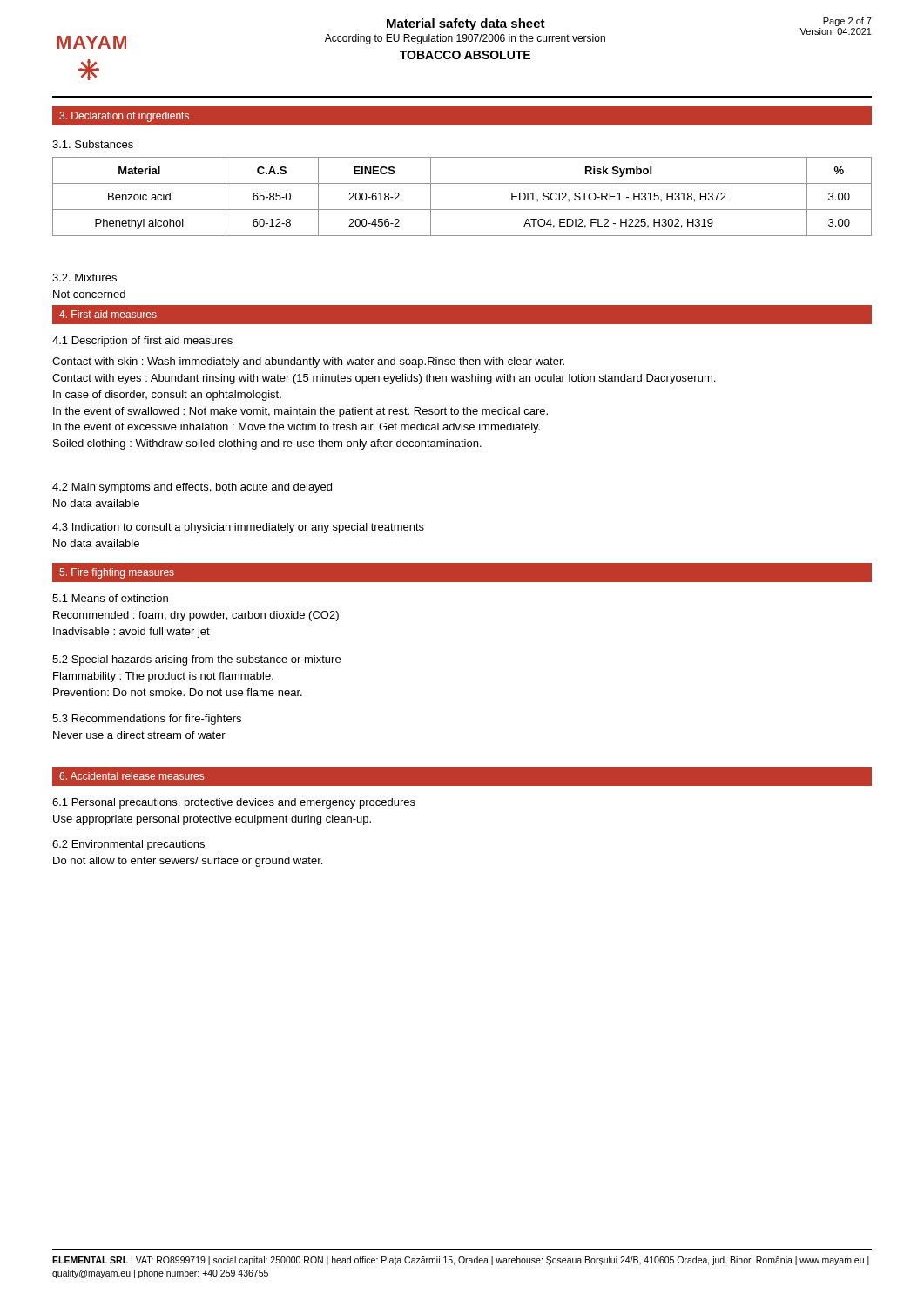Find "3.1. Substances" on this page
Image resolution: width=924 pixels, height=1307 pixels.
pos(93,144)
